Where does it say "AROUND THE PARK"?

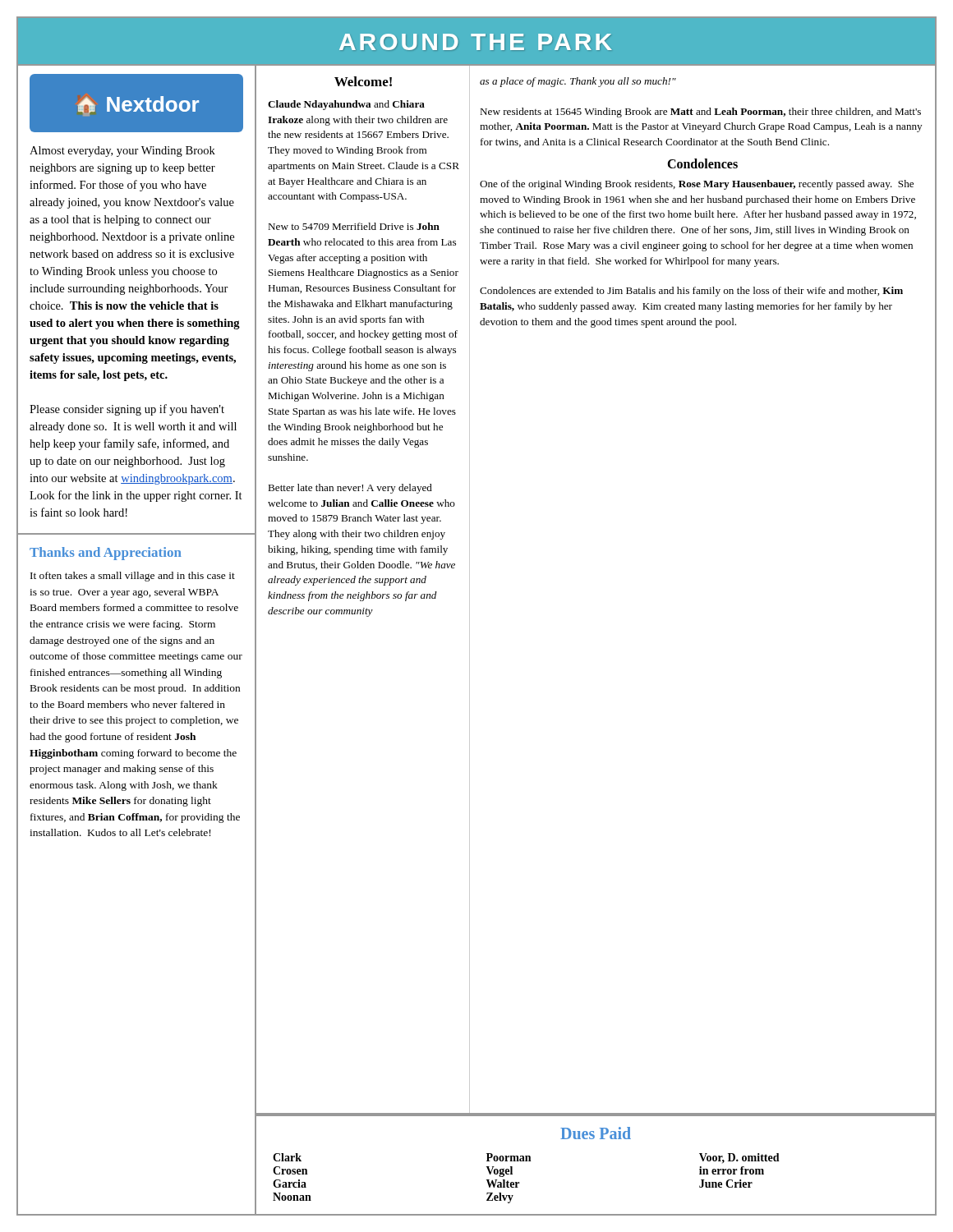pyautogui.click(x=476, y=42)
